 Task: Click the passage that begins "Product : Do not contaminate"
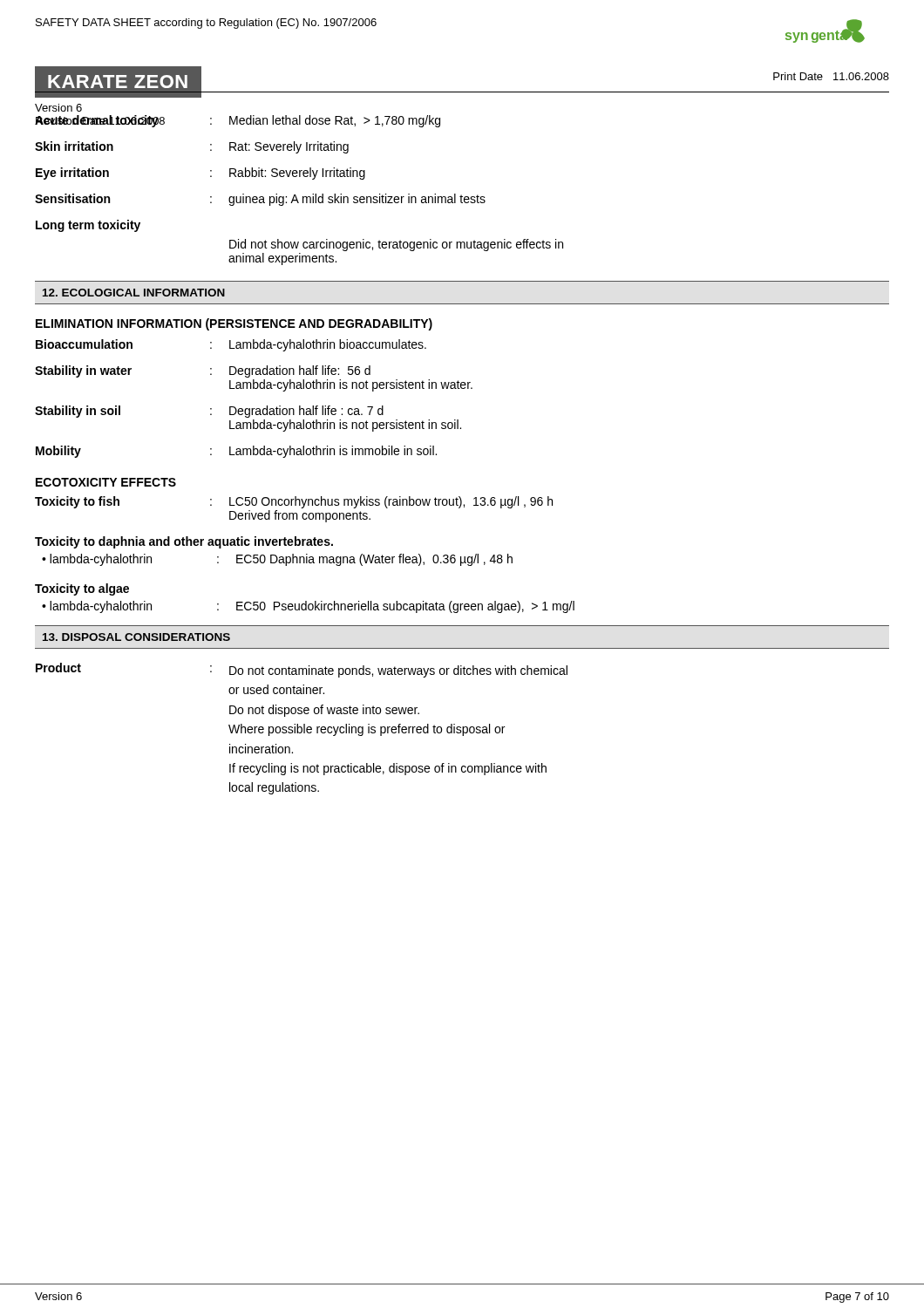tap(462, 729)
